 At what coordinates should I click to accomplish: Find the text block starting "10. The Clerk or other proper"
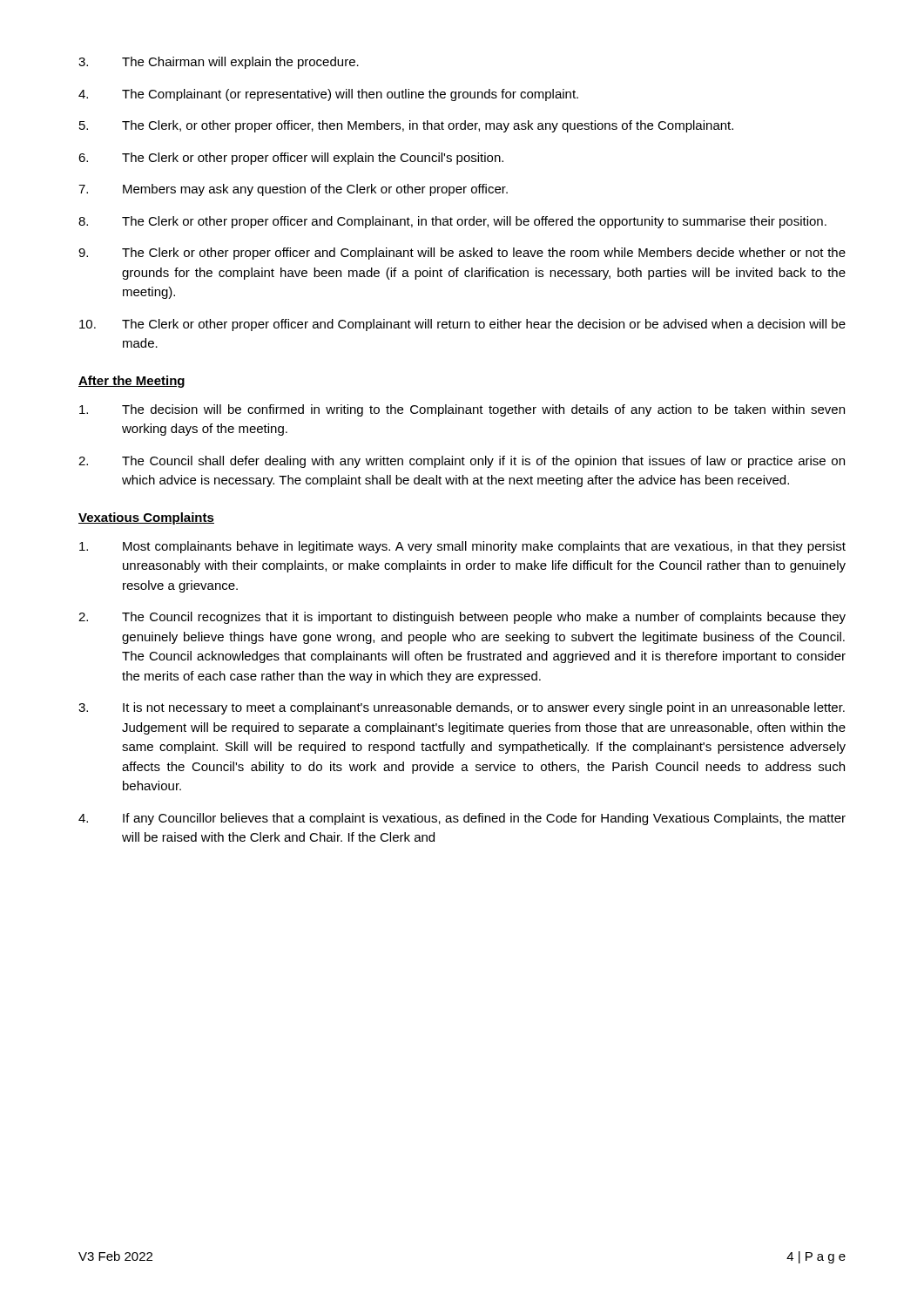(x=462, y=334)
